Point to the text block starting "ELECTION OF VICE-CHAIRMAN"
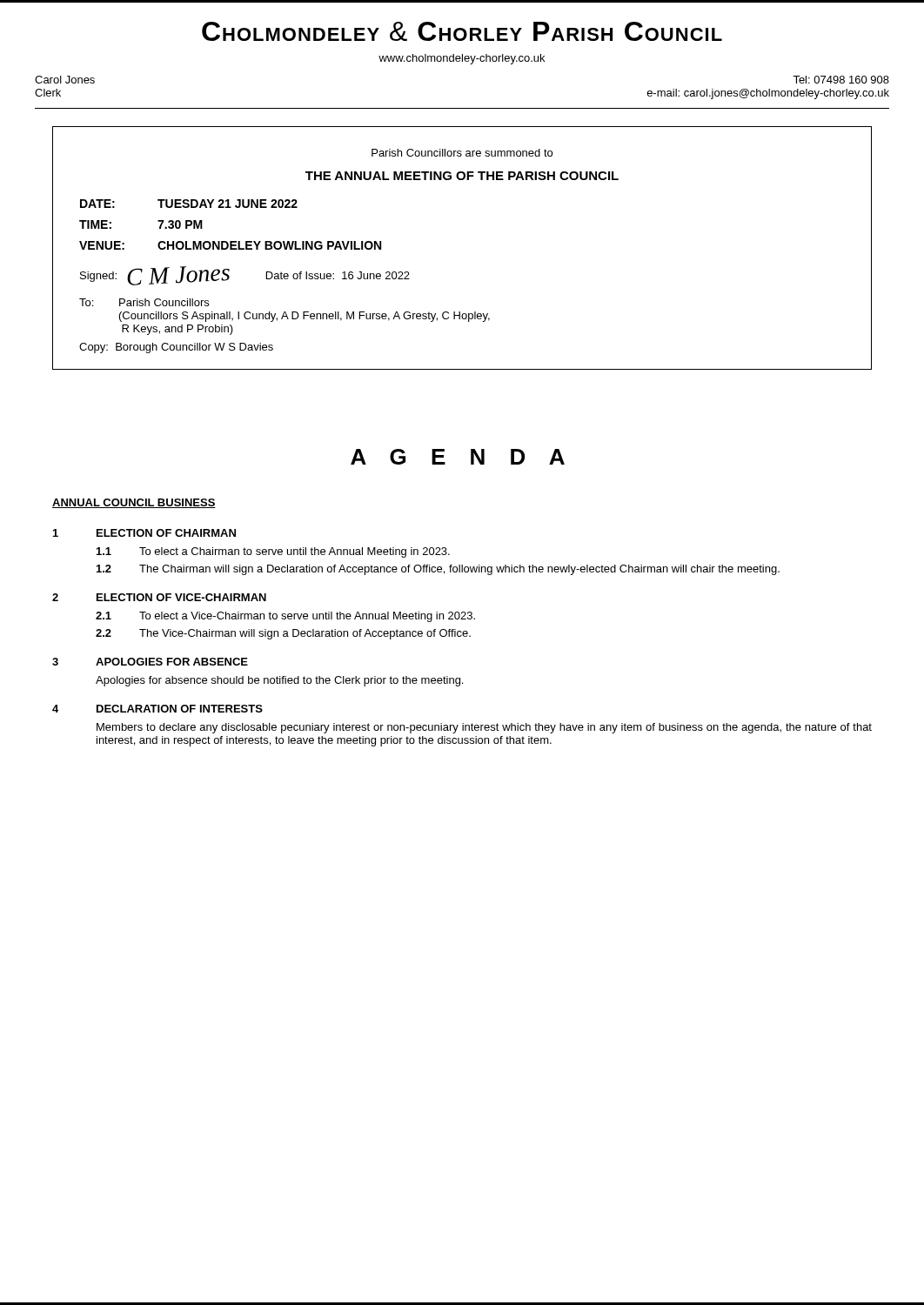The height and width of the screenshot is (1305, 924). (x=181, y=597)
